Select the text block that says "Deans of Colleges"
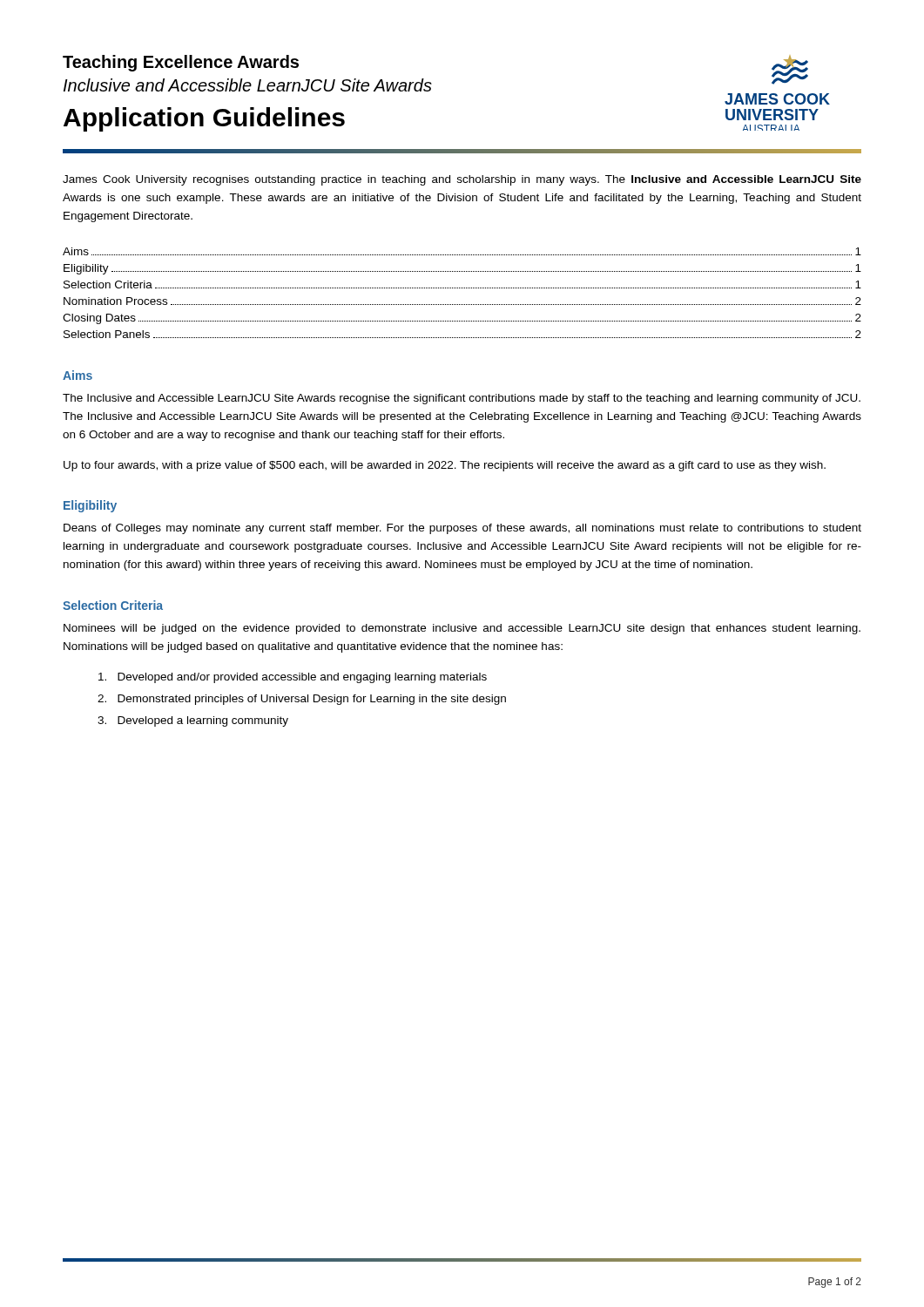This screenshot has height=1307, width=924. [x=462, y=546]
